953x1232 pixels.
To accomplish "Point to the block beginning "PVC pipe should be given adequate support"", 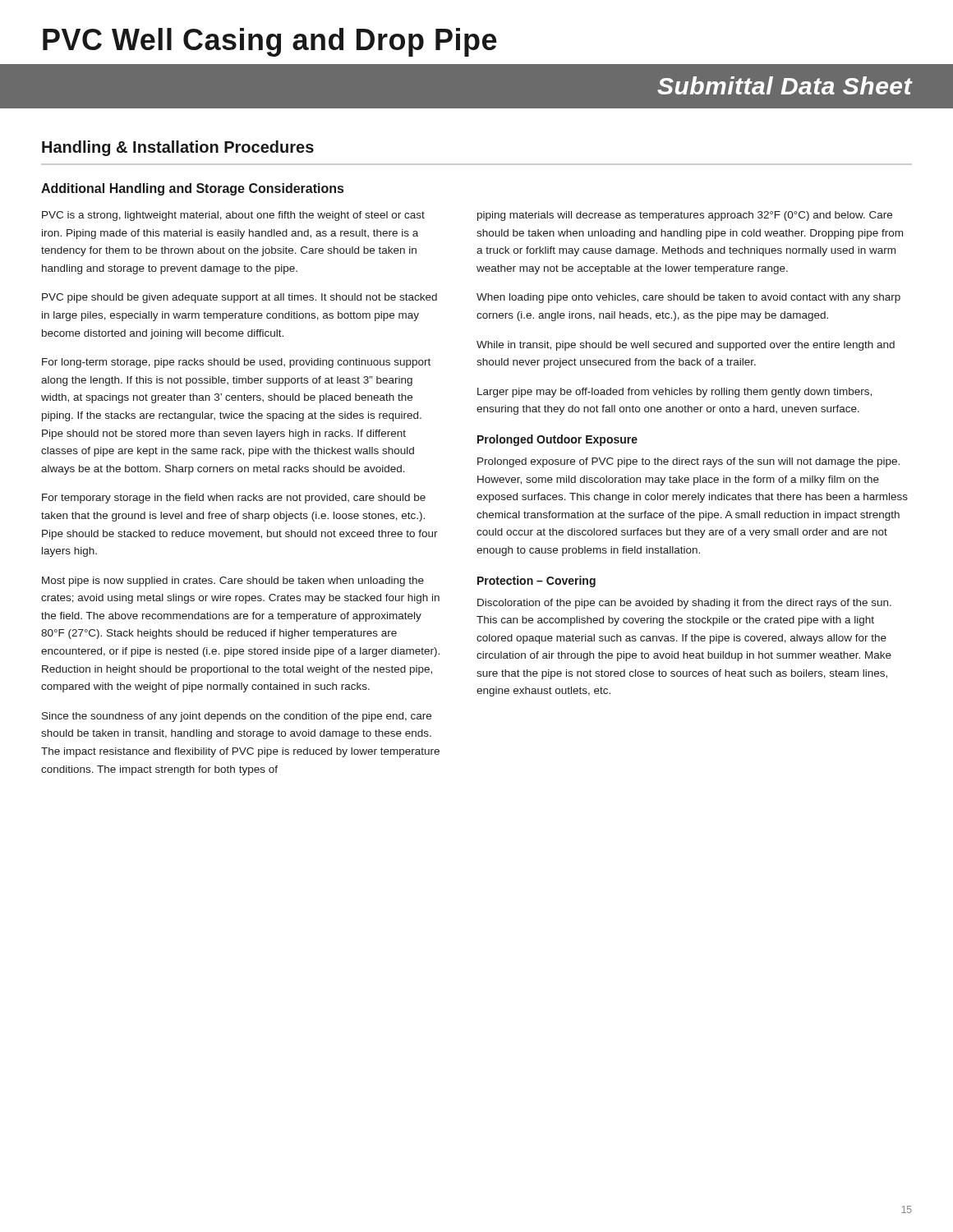I will [242, 315].
